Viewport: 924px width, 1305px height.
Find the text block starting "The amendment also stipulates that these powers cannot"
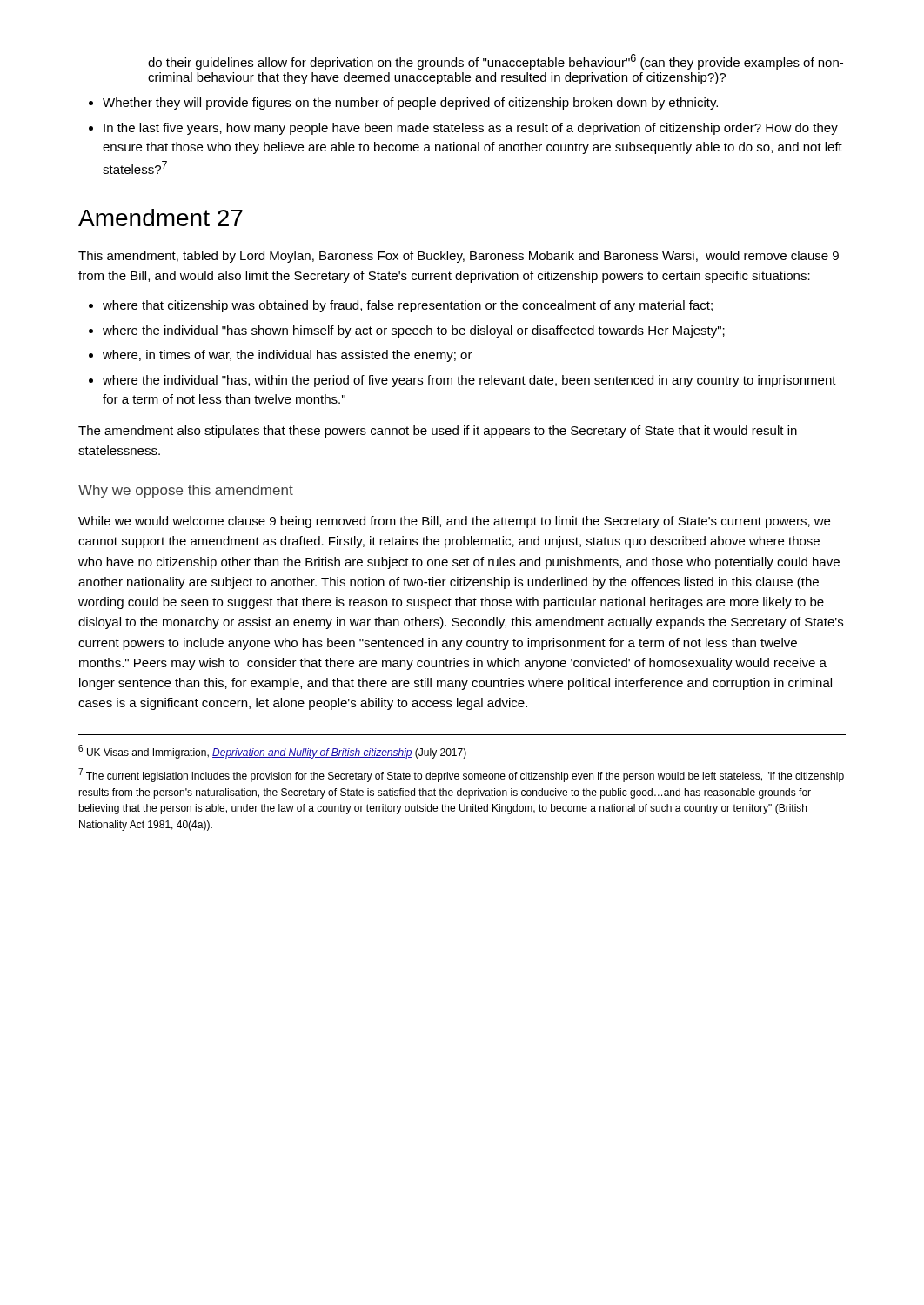pos(462,440)
